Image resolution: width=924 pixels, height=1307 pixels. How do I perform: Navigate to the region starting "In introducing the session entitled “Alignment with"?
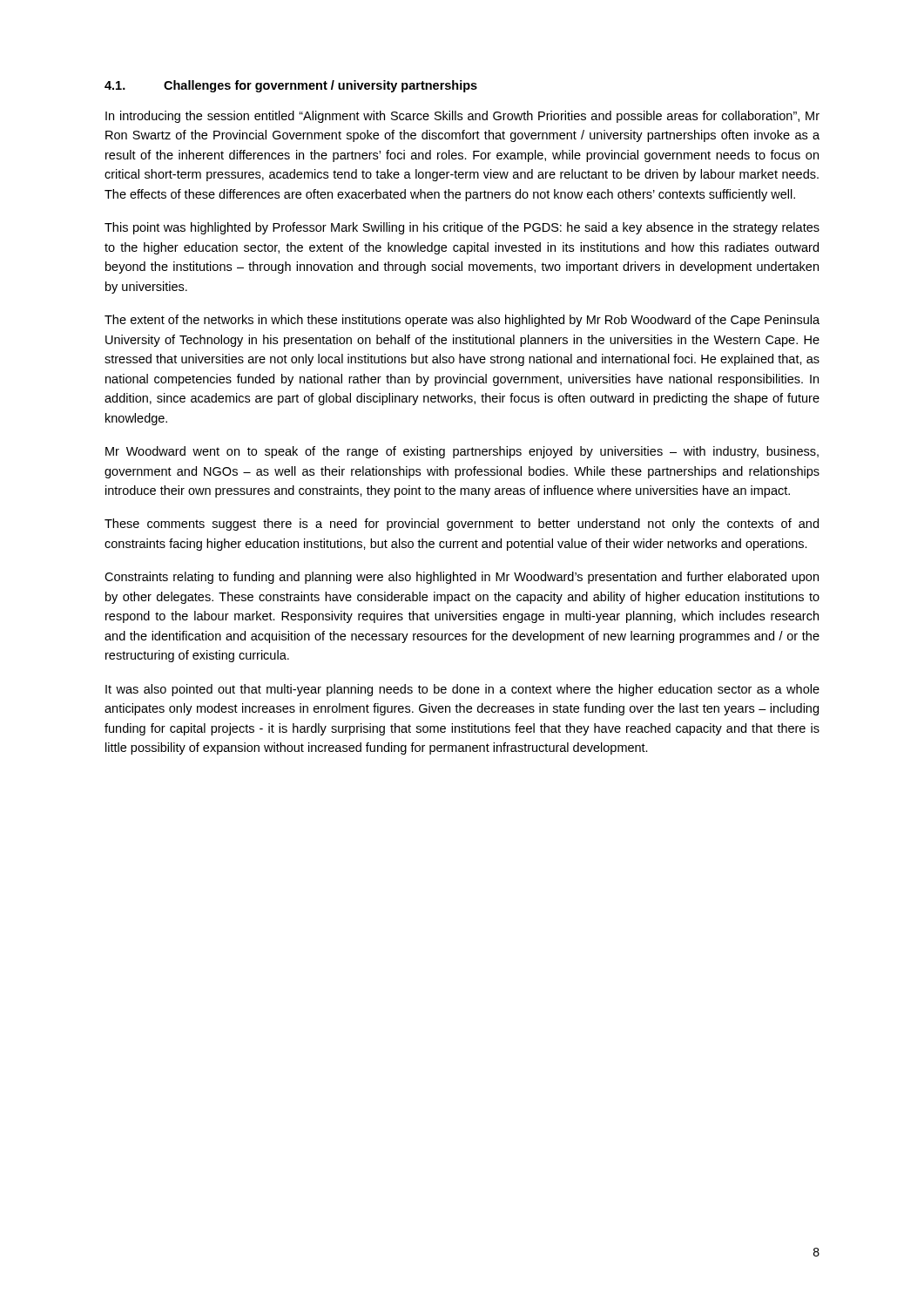[x=462, y=155]
